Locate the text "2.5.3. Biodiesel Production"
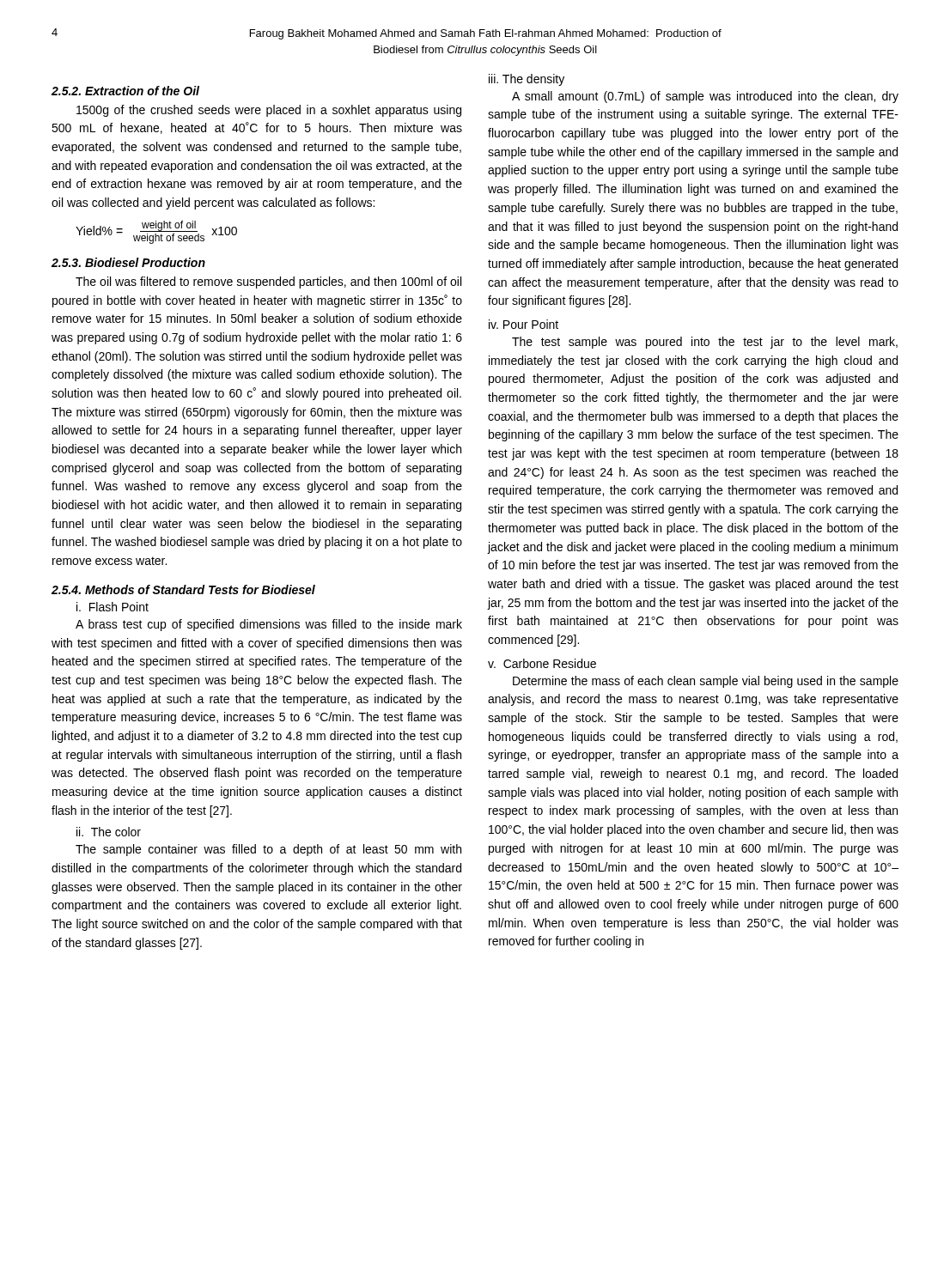 (128, 263)
